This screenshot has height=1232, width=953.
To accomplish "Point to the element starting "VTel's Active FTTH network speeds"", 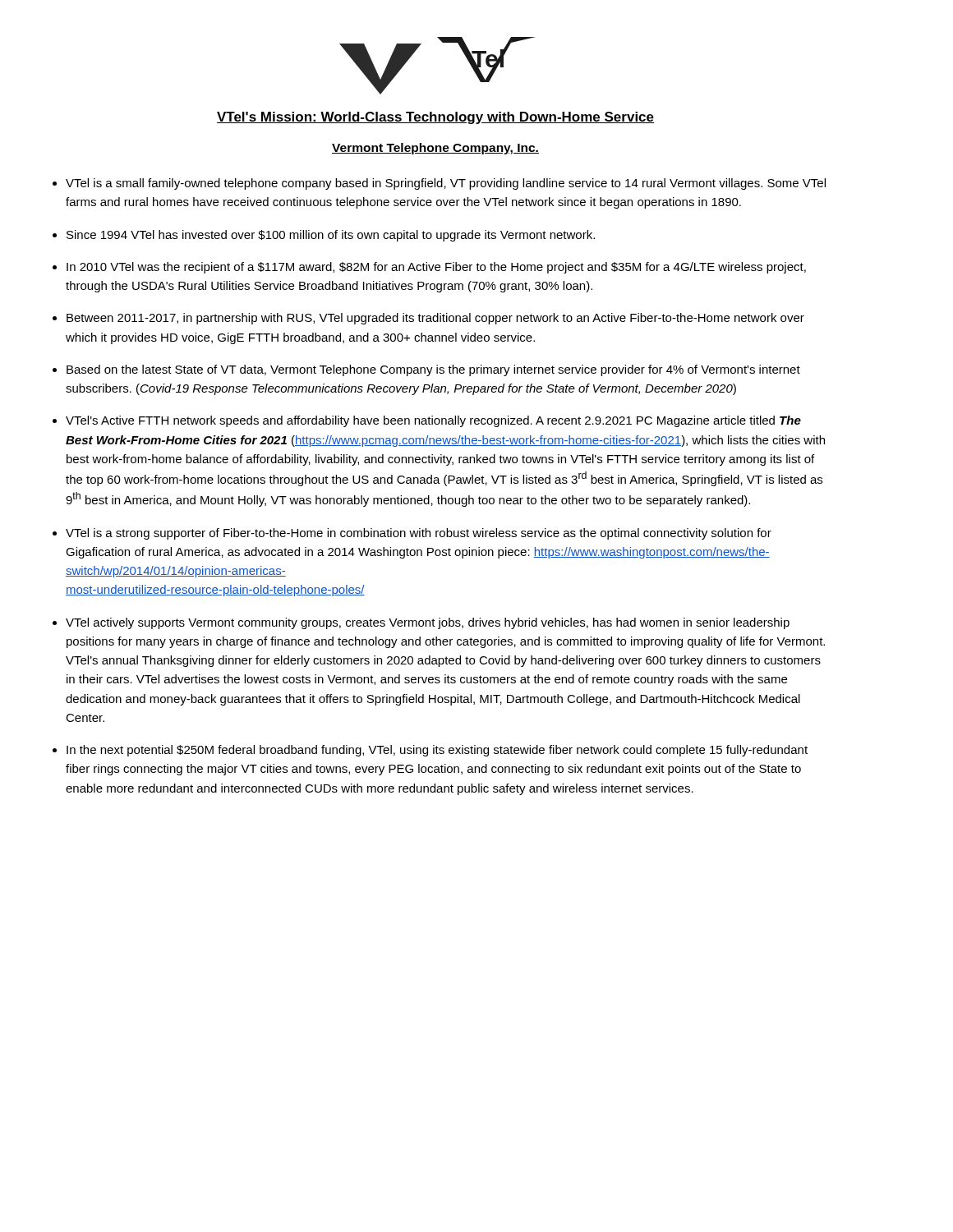I will click(x=446, y=460).
